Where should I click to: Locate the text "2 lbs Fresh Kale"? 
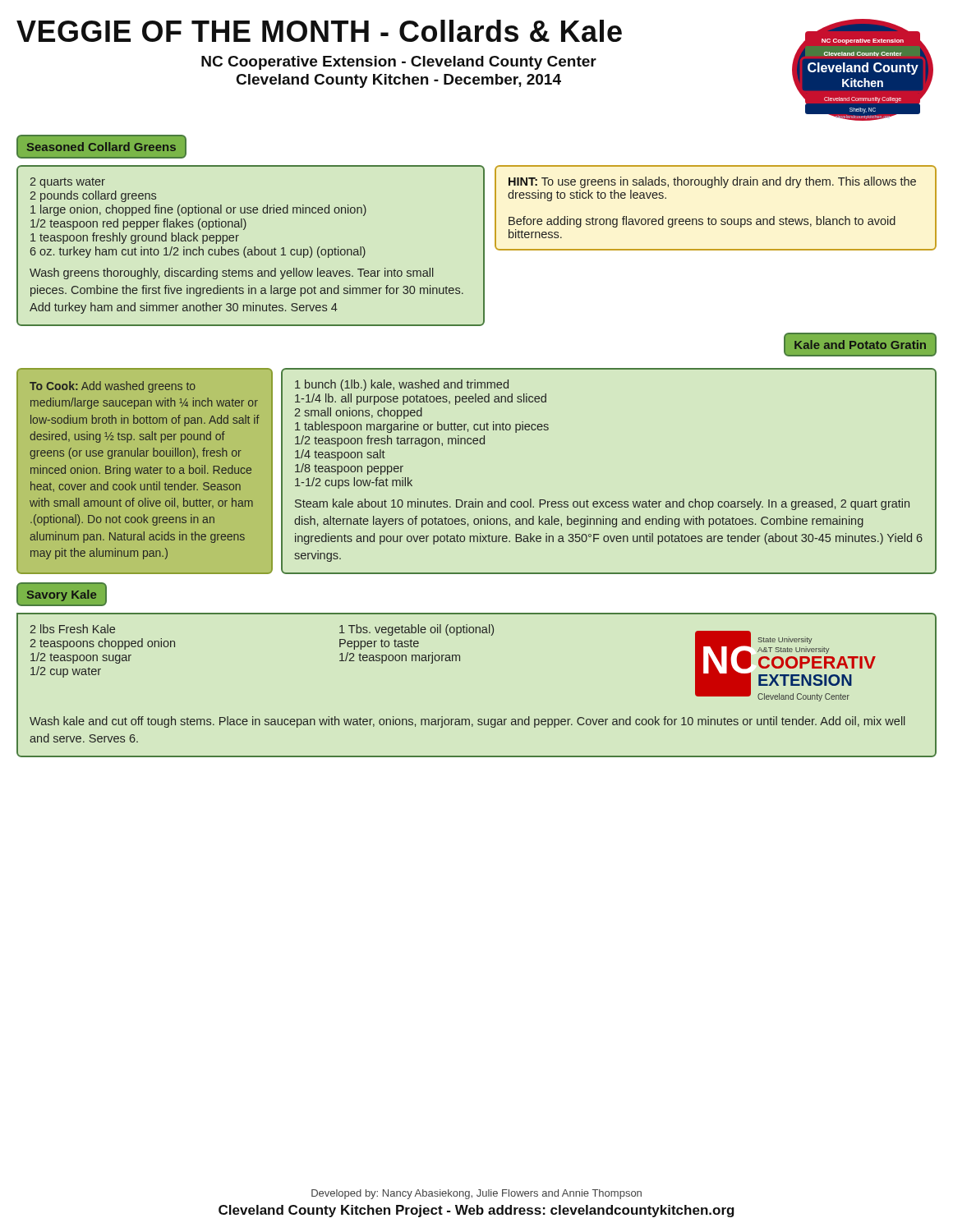pyautogui.click(x=73, y=629)
